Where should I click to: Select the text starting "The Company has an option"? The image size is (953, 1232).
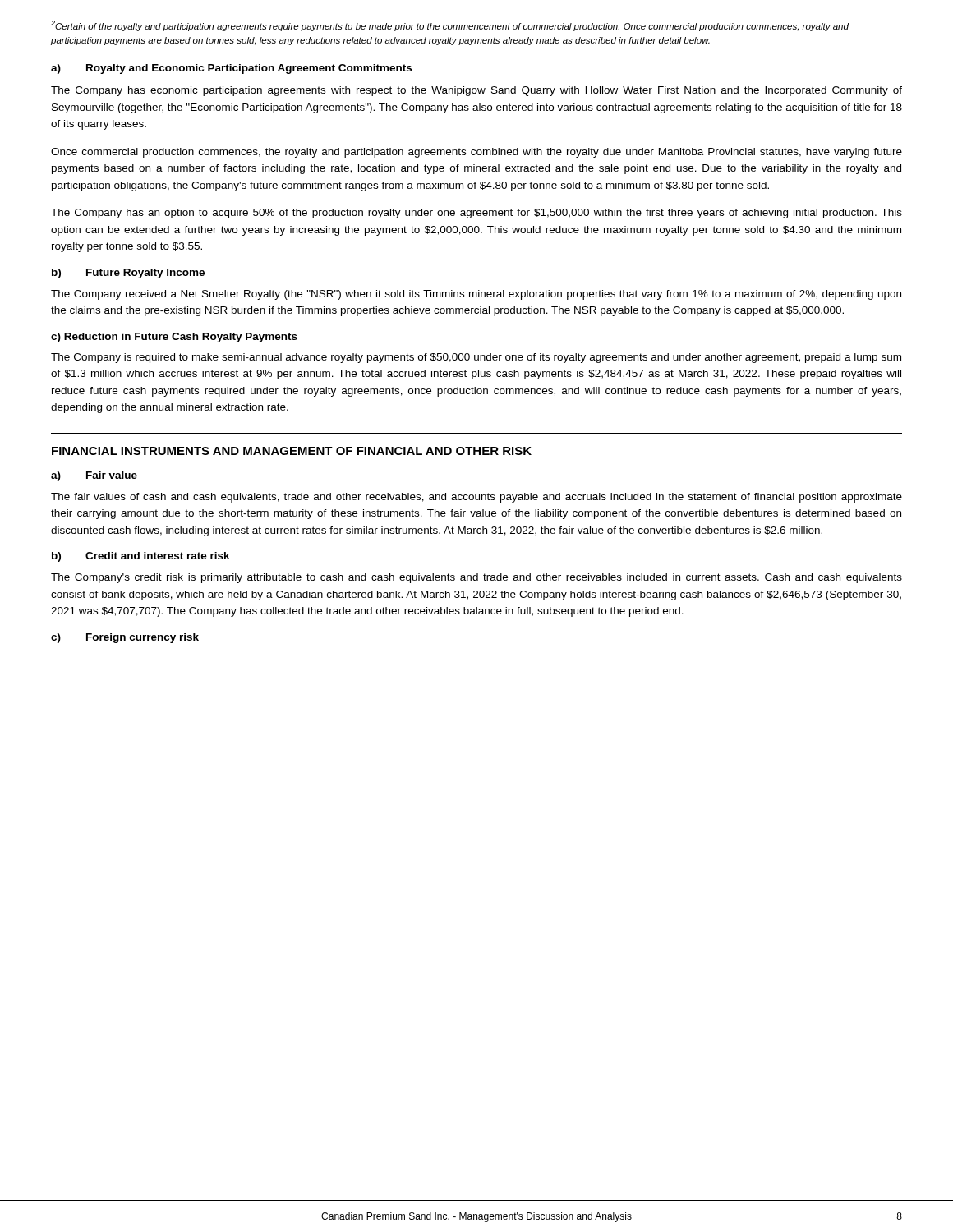476,229
